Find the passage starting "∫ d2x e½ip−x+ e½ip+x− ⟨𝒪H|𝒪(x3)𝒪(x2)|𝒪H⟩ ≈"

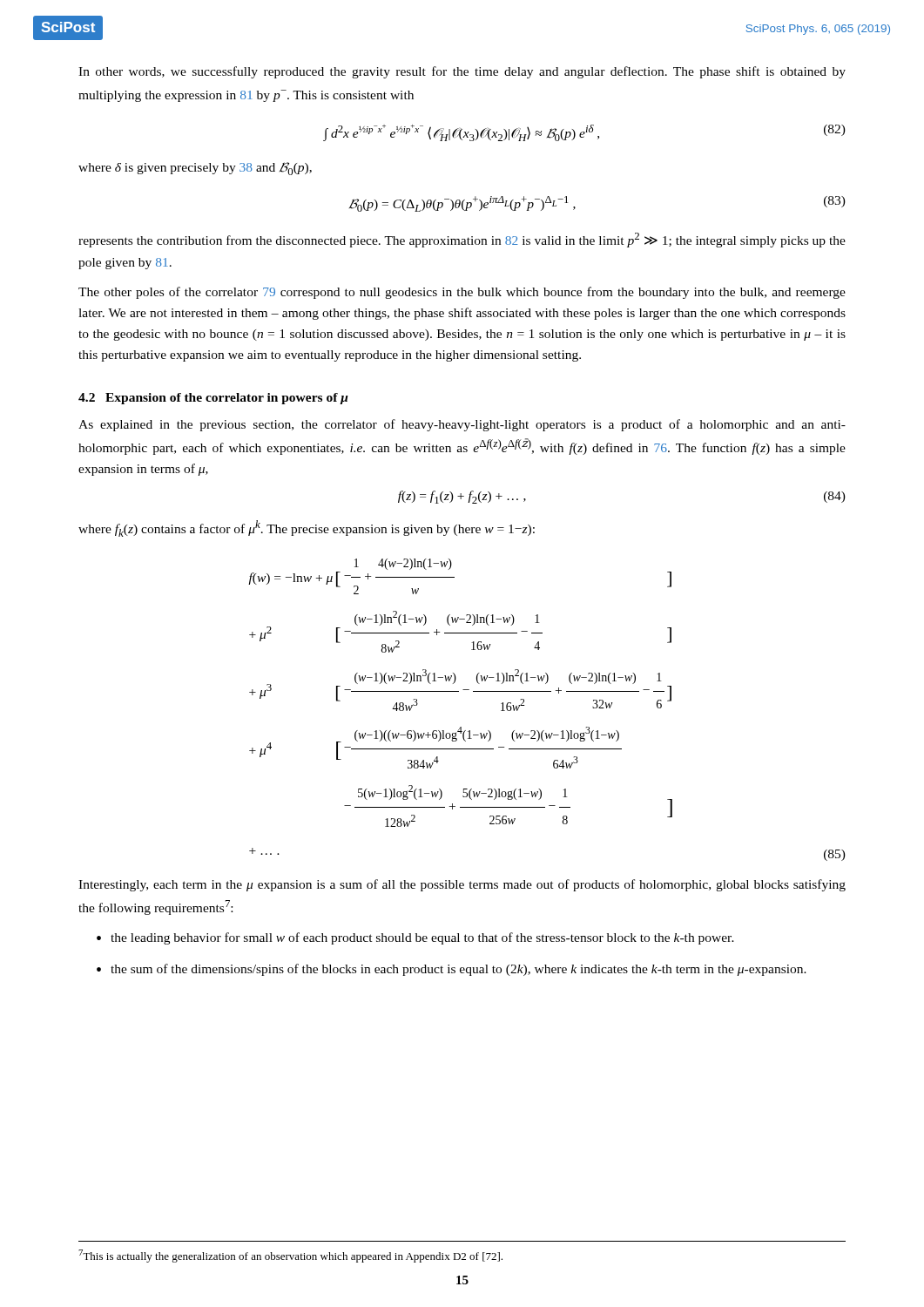[x=585, y=133]
